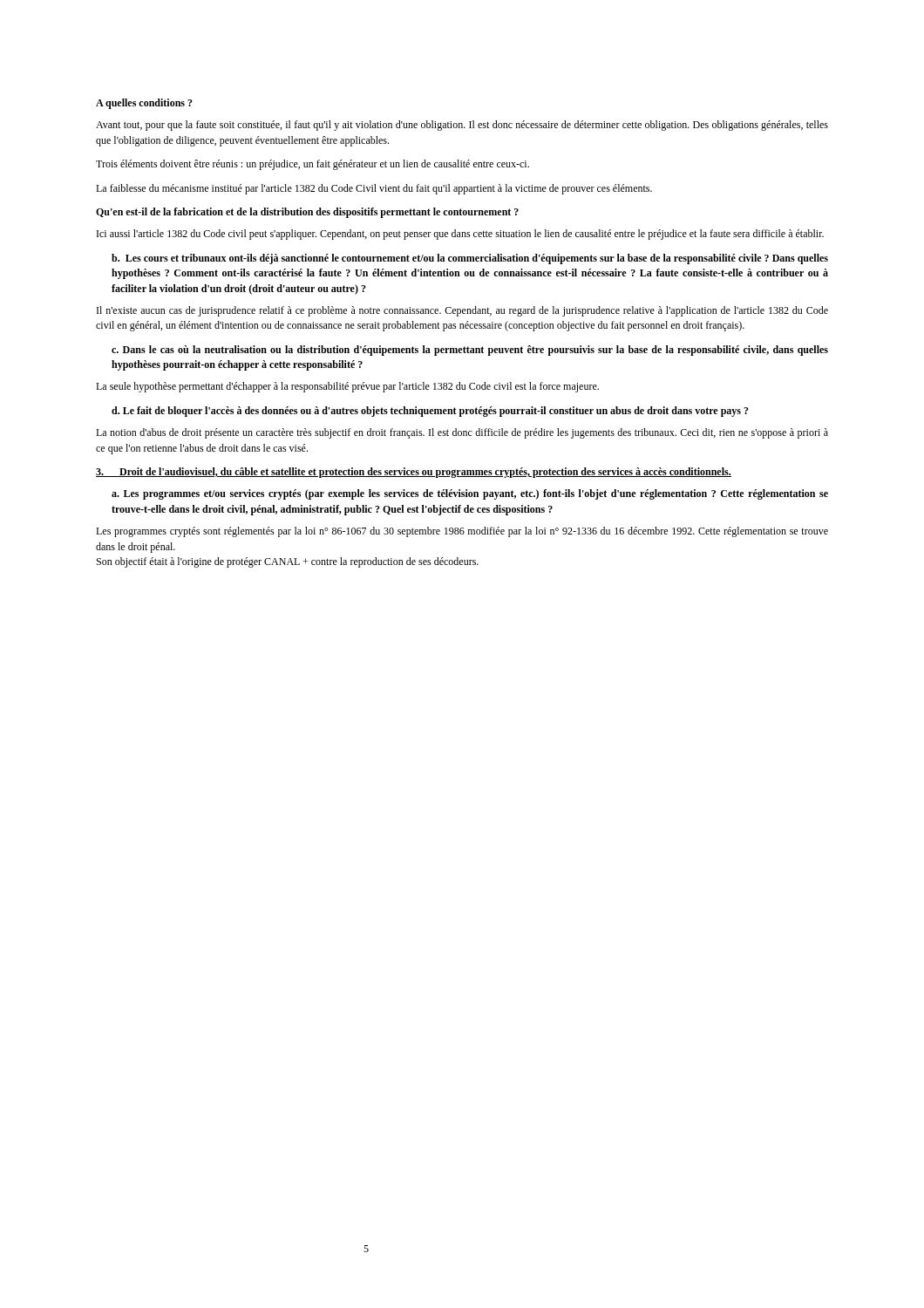Point to the region starting "La seule hypothèse permettant d'échapper"

pos(462,387)
